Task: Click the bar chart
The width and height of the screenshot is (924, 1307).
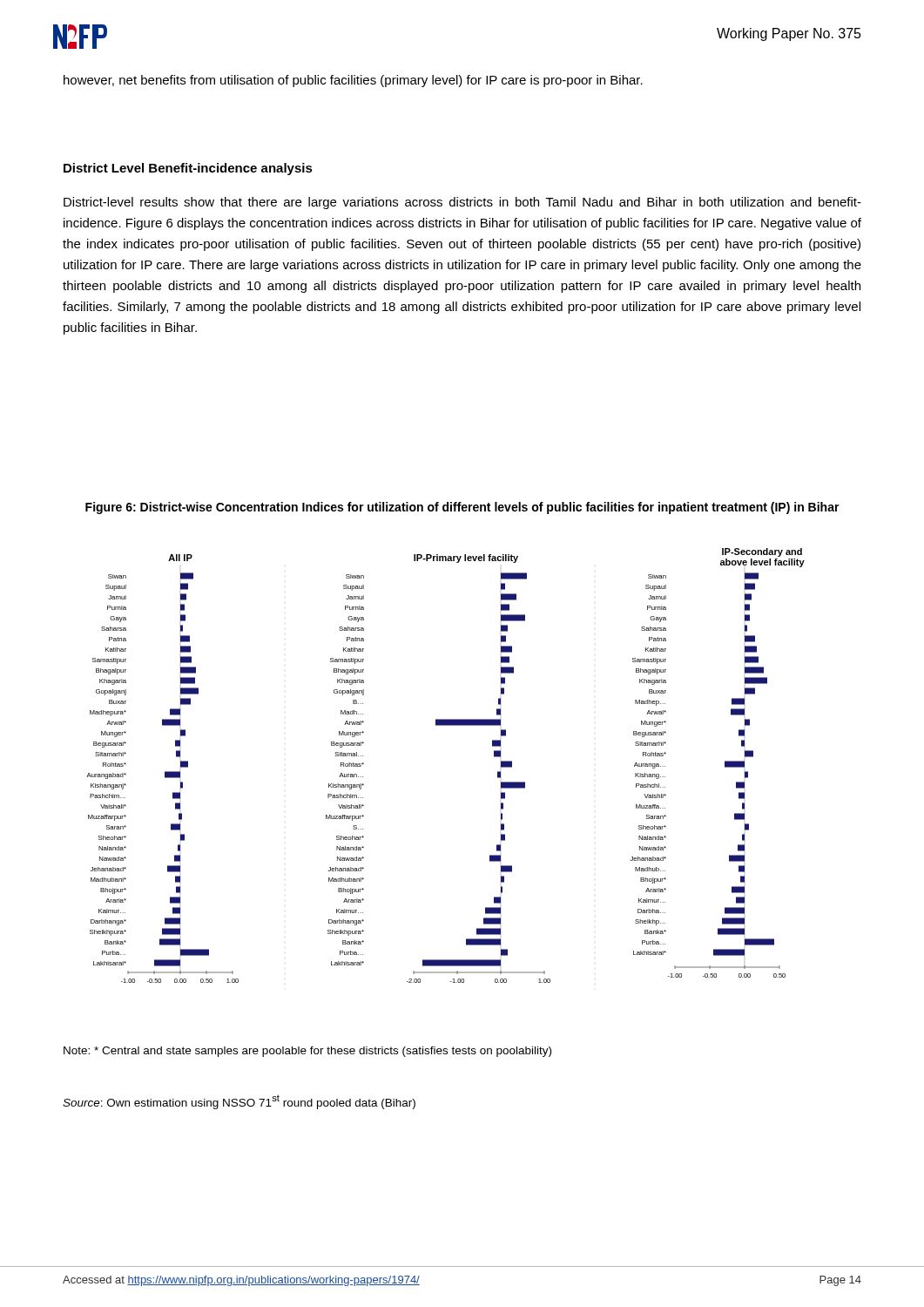Action: [462, 784]
